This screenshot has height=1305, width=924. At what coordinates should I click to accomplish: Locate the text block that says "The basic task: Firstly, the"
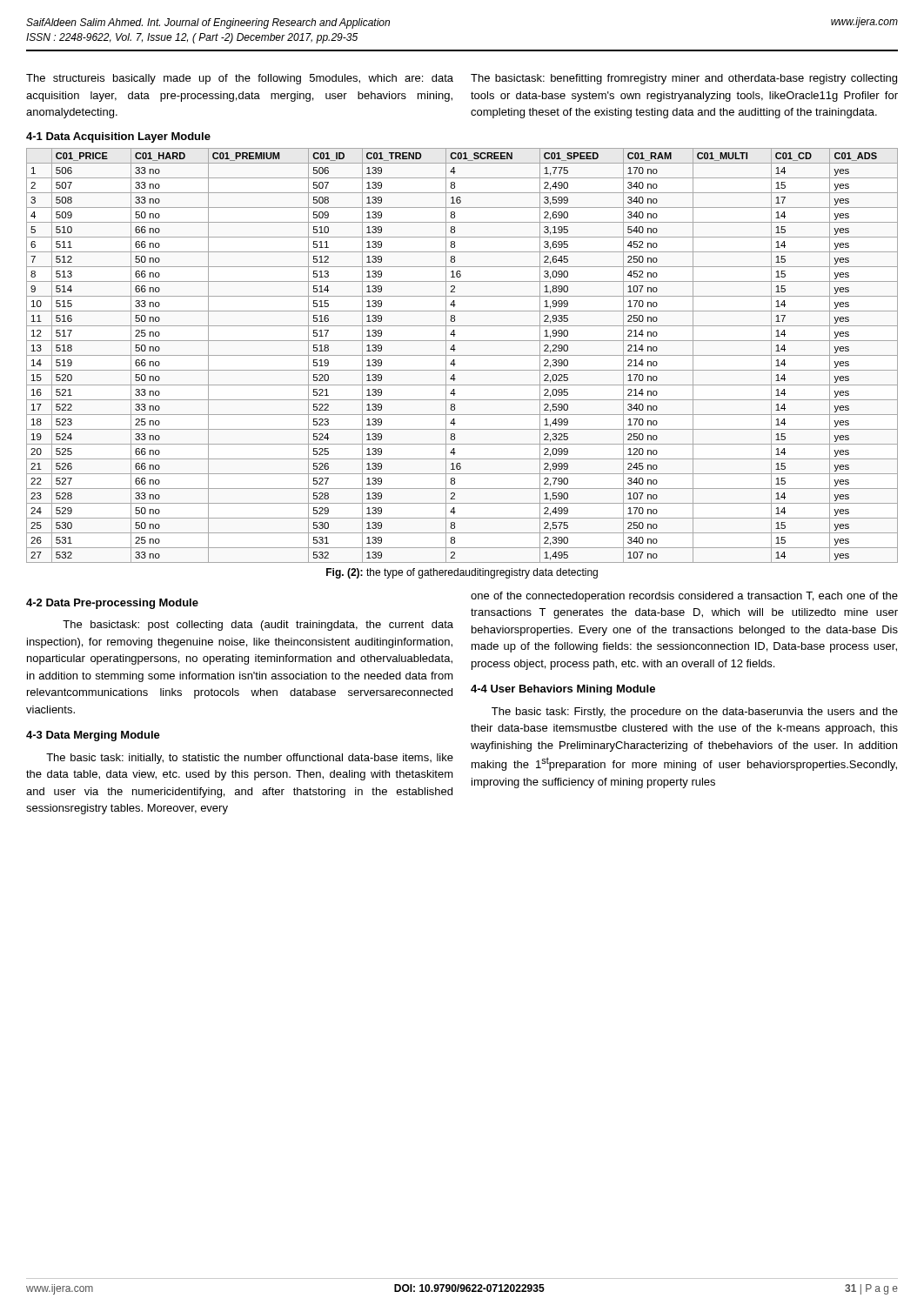tap(684, 746)
